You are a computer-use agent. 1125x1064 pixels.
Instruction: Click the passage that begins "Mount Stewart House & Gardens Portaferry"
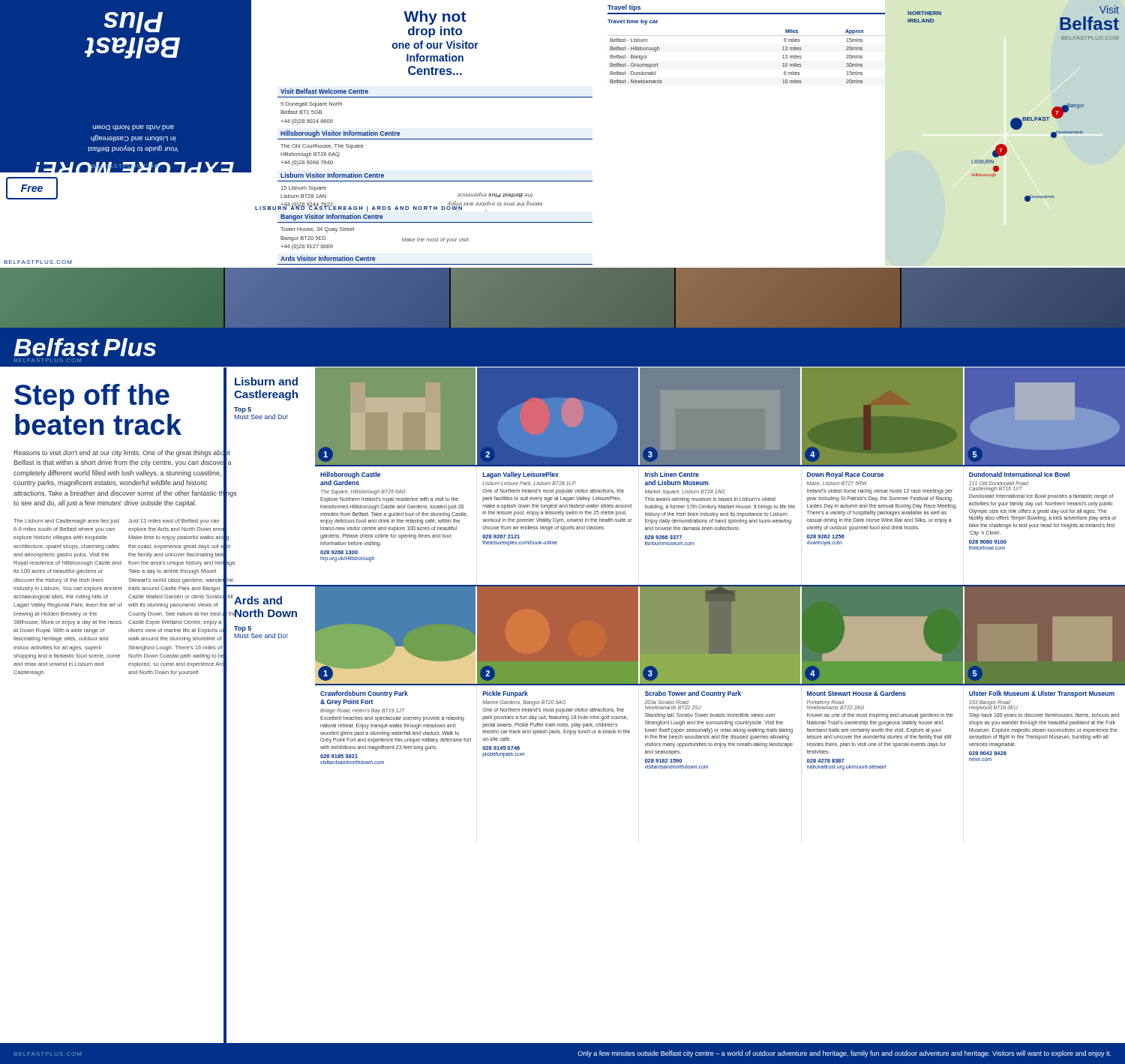[882, 729]
